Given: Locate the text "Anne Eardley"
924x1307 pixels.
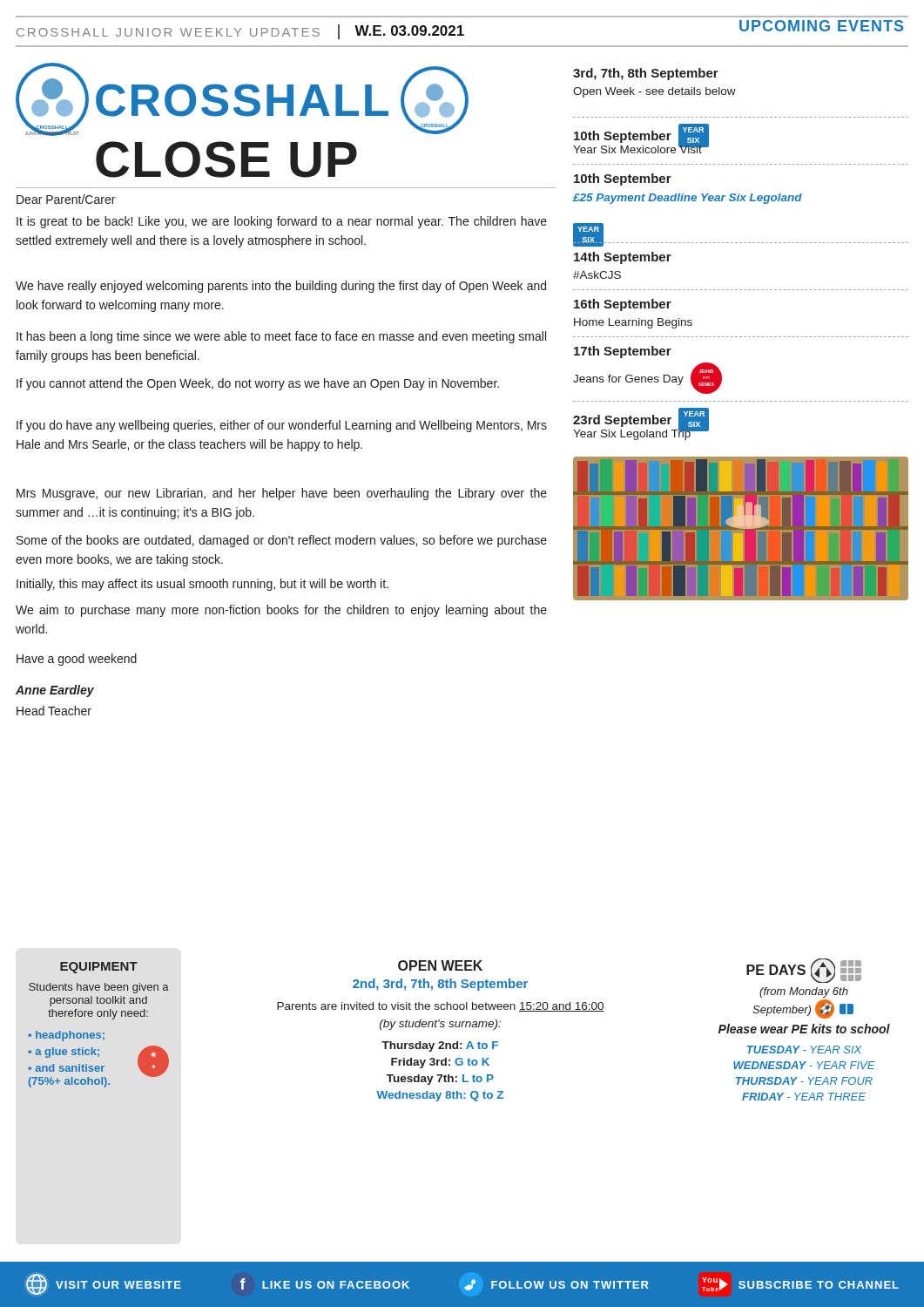Looking at the screenshot, I should [55, 690].
